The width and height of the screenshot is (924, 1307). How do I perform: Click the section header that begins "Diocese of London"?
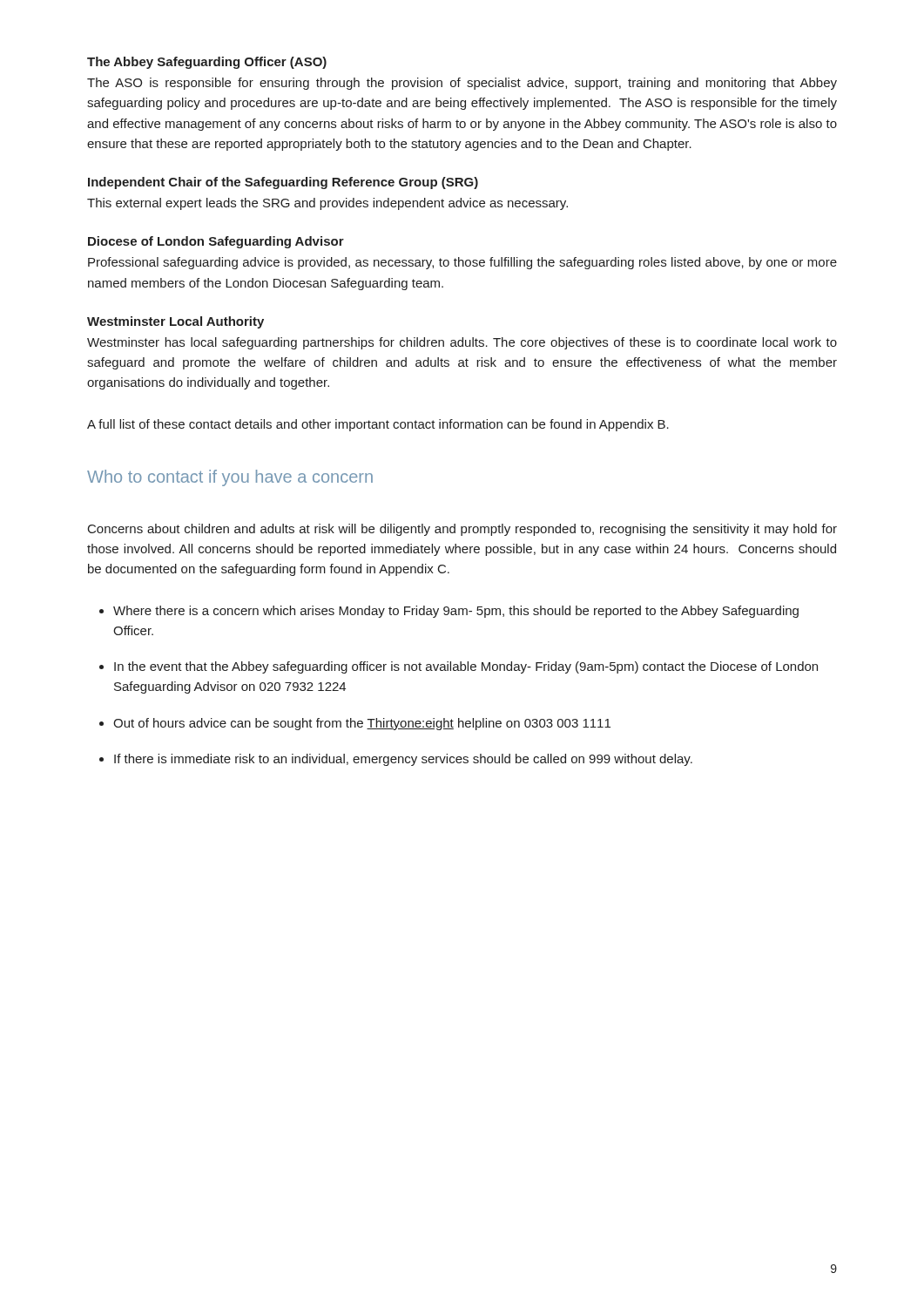[x=215, y=241]
